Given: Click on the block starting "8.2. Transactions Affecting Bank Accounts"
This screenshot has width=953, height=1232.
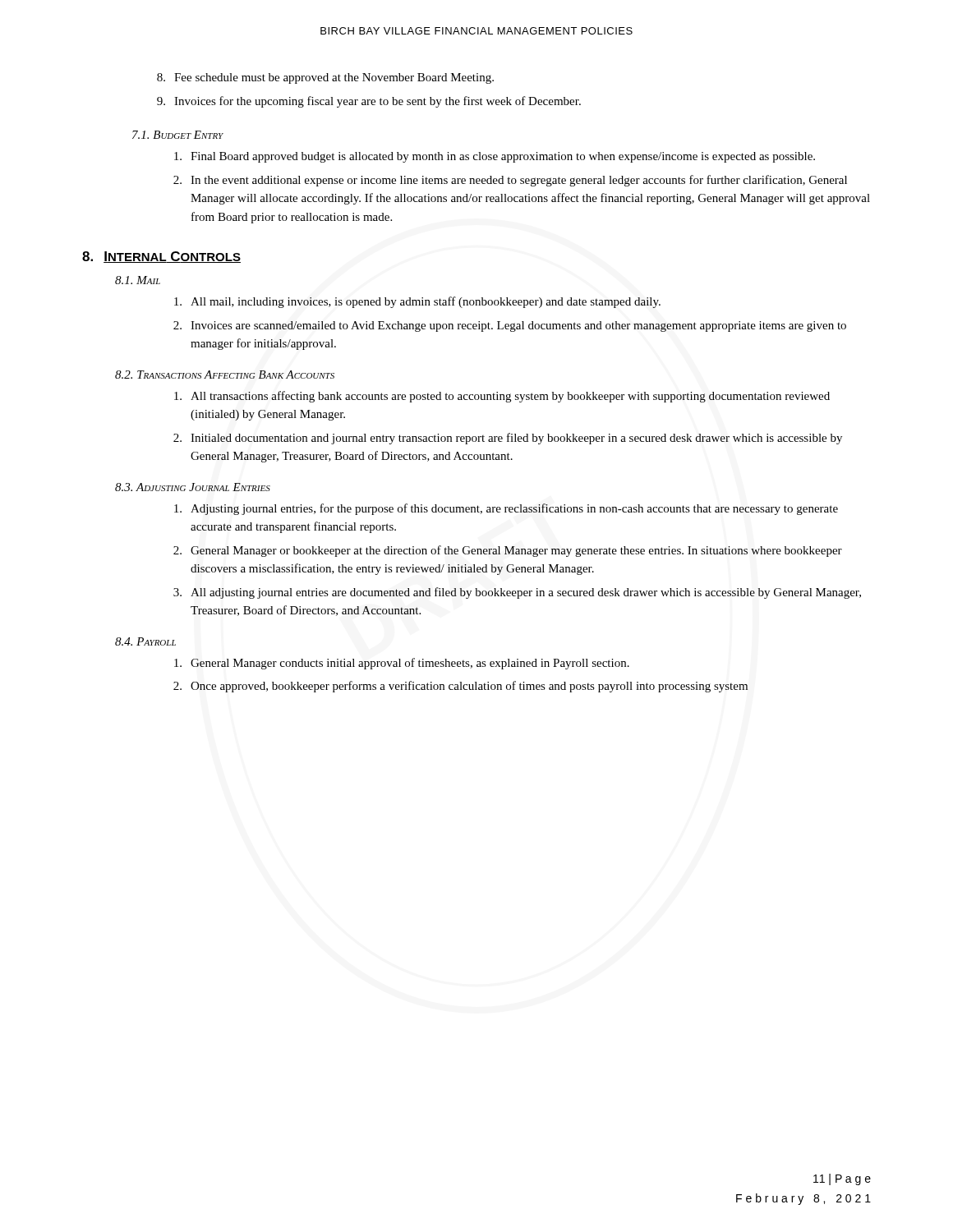Looking at the screenshot, I should pyautogui.click(x=225, y=374).
